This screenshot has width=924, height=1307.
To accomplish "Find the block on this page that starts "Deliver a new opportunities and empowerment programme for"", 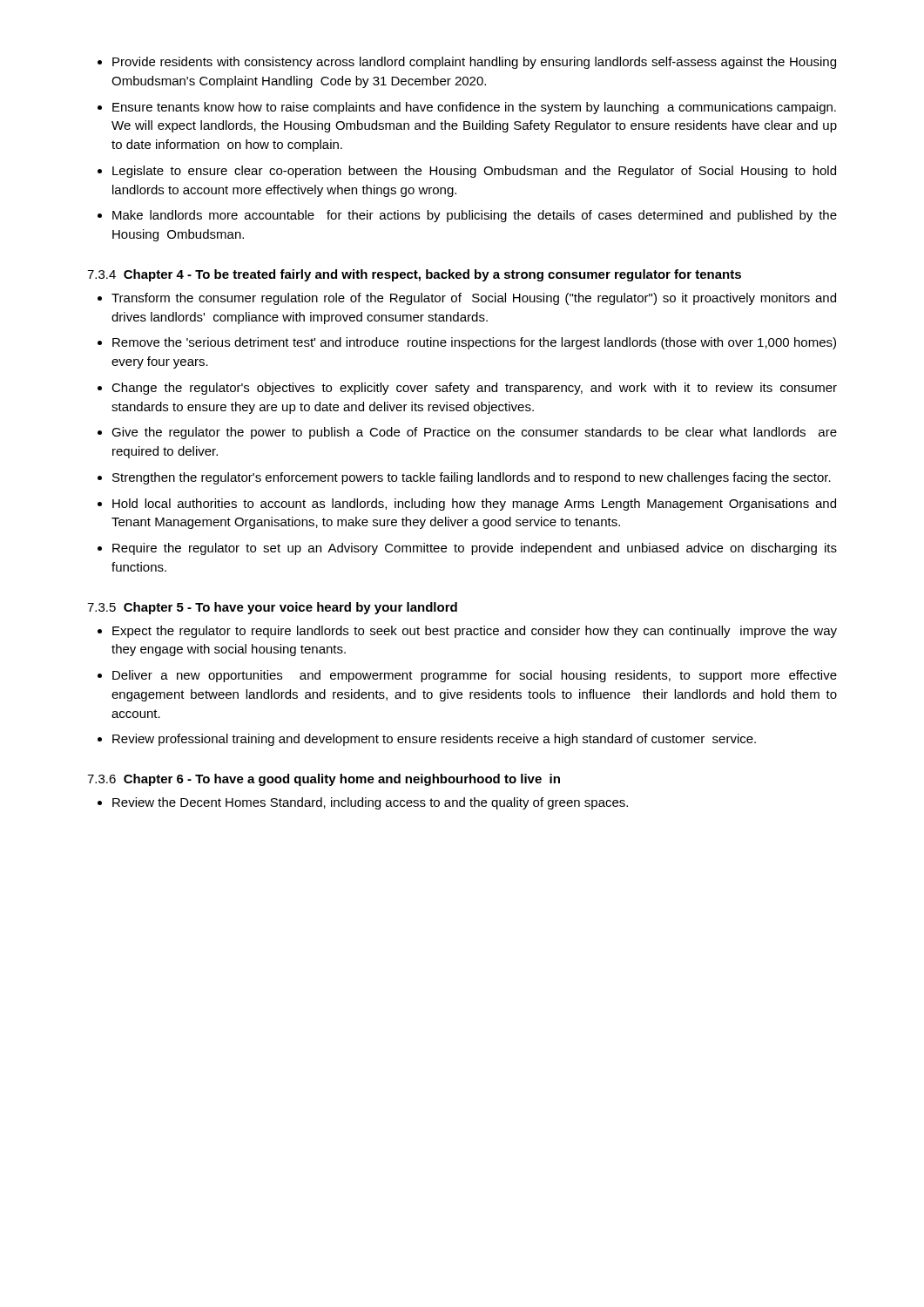I will pos(474,694).
